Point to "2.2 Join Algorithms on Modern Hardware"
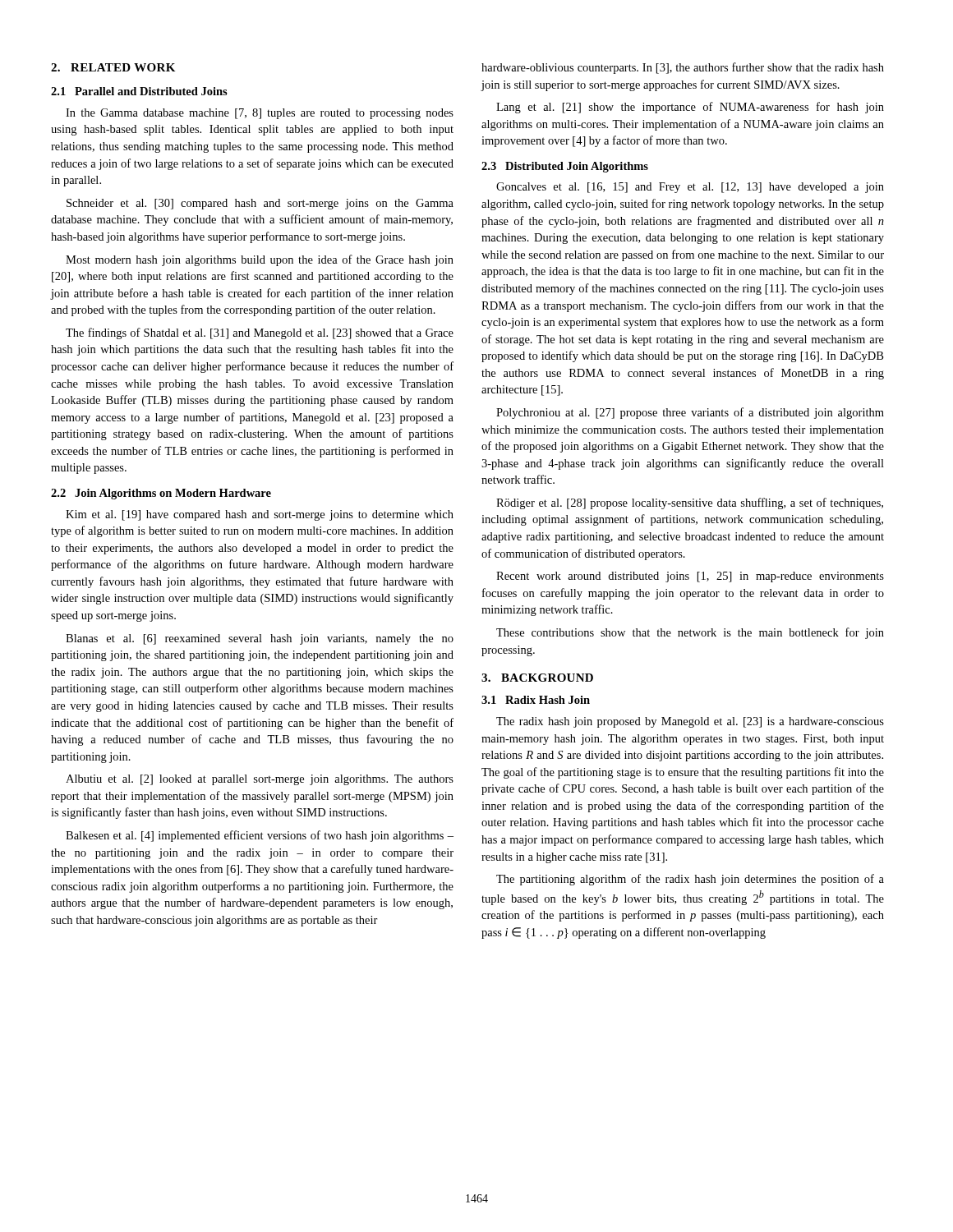This screenshot has height=1232, width=953. [252, 493]
